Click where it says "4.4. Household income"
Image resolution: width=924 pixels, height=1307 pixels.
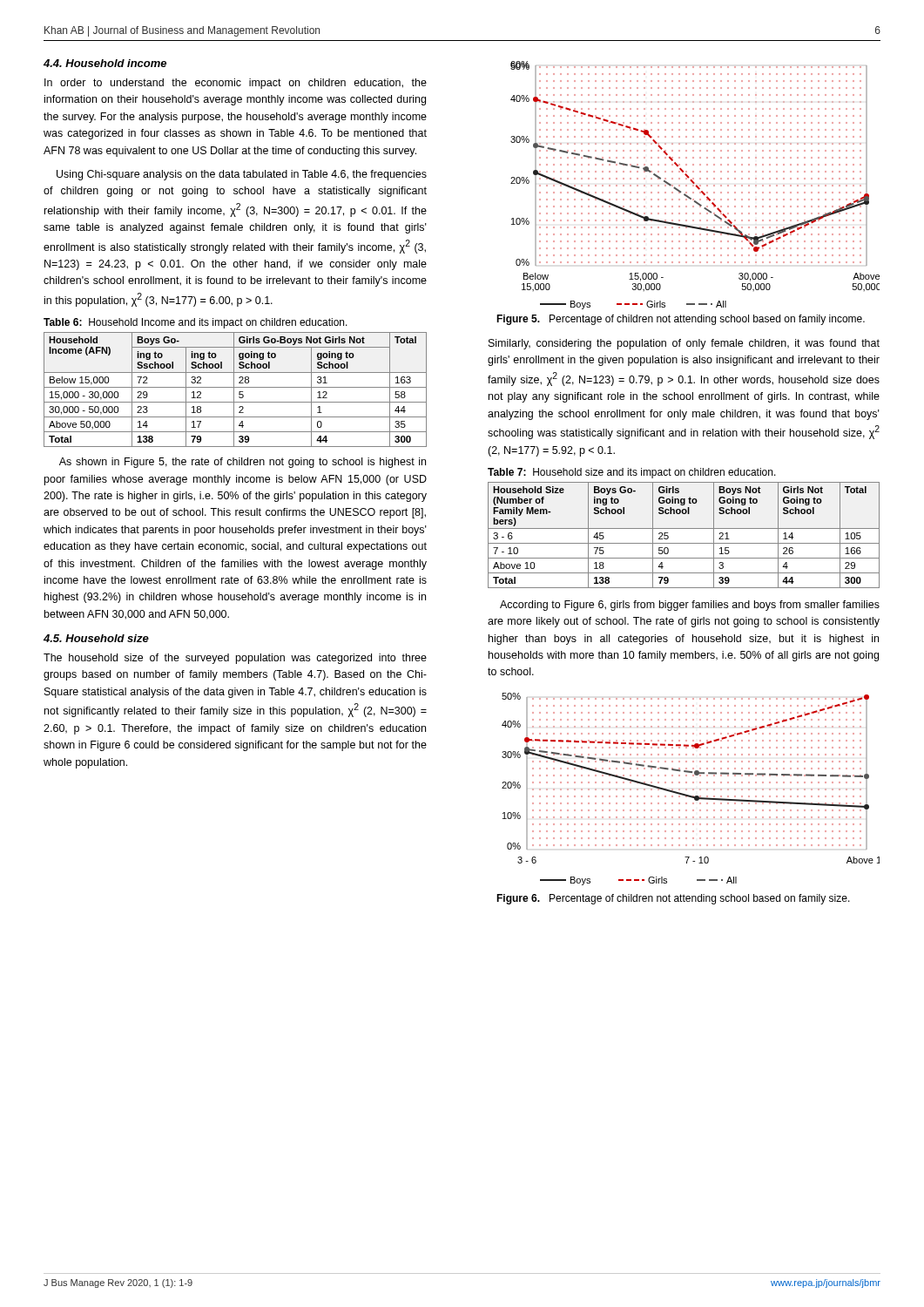pos(105,63)
